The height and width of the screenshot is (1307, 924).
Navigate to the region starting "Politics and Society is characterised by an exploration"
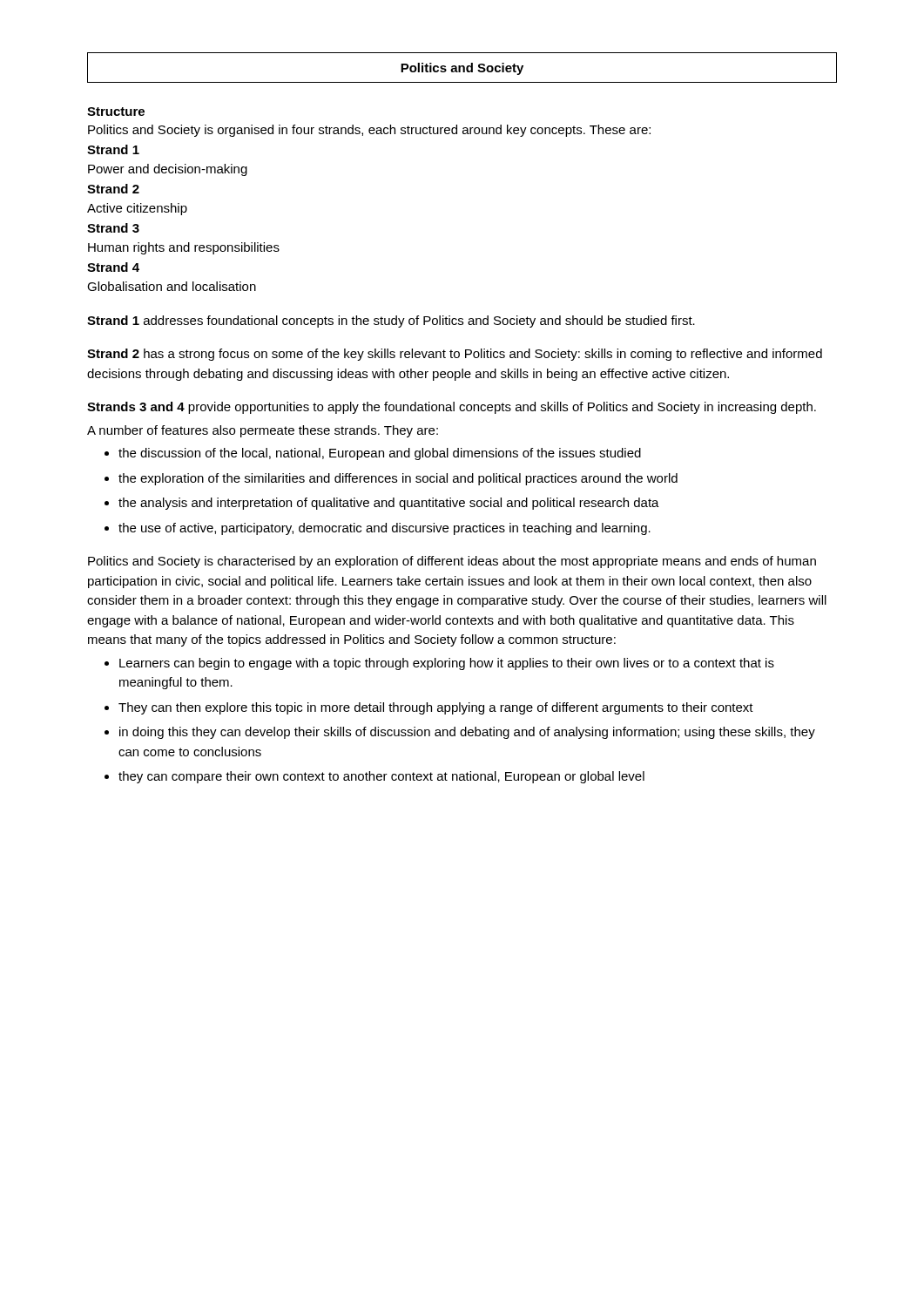tap(457, 600)
